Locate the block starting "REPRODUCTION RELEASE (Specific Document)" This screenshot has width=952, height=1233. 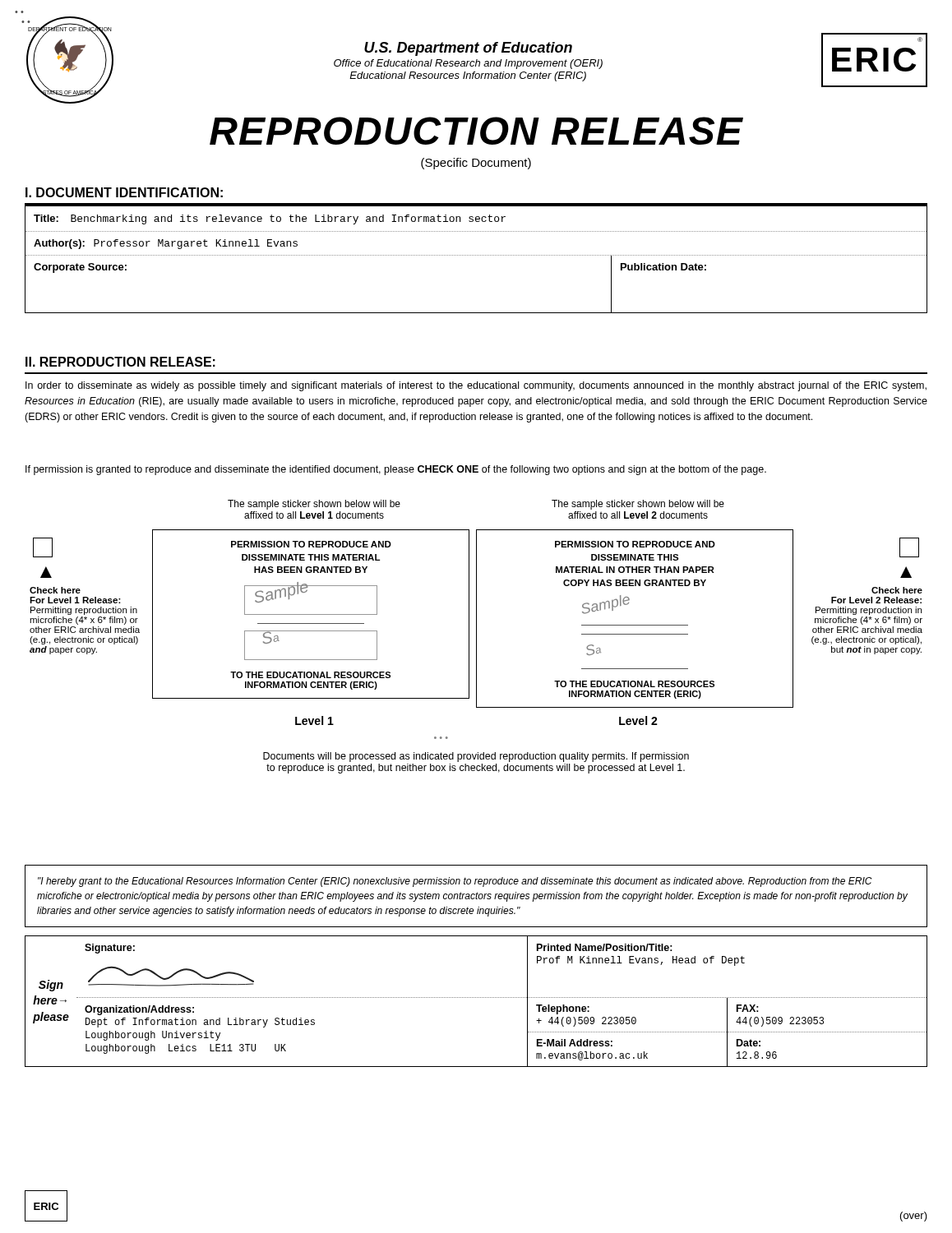coord(476,139)
